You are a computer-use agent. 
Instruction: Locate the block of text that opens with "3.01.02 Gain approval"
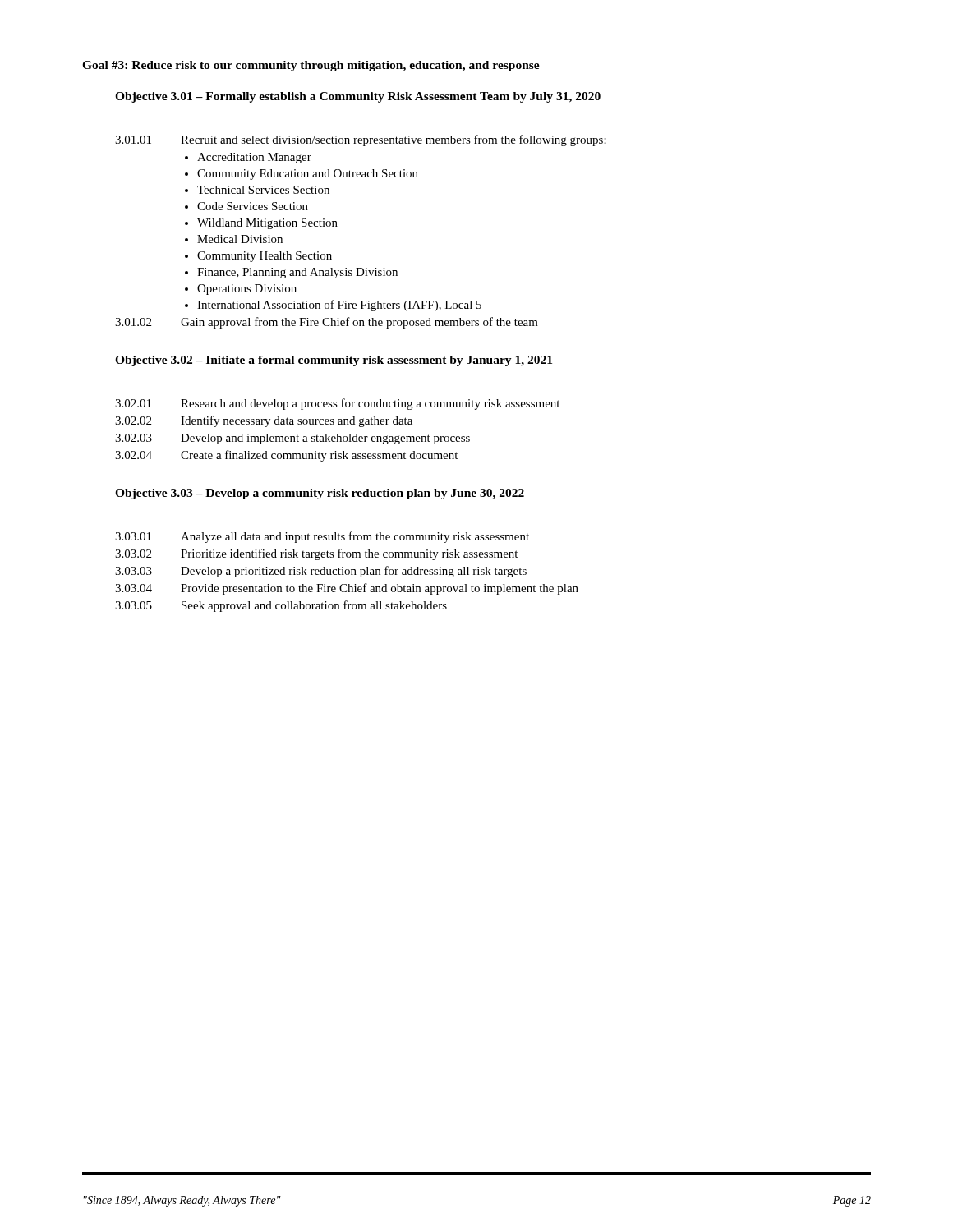point(493,322)
